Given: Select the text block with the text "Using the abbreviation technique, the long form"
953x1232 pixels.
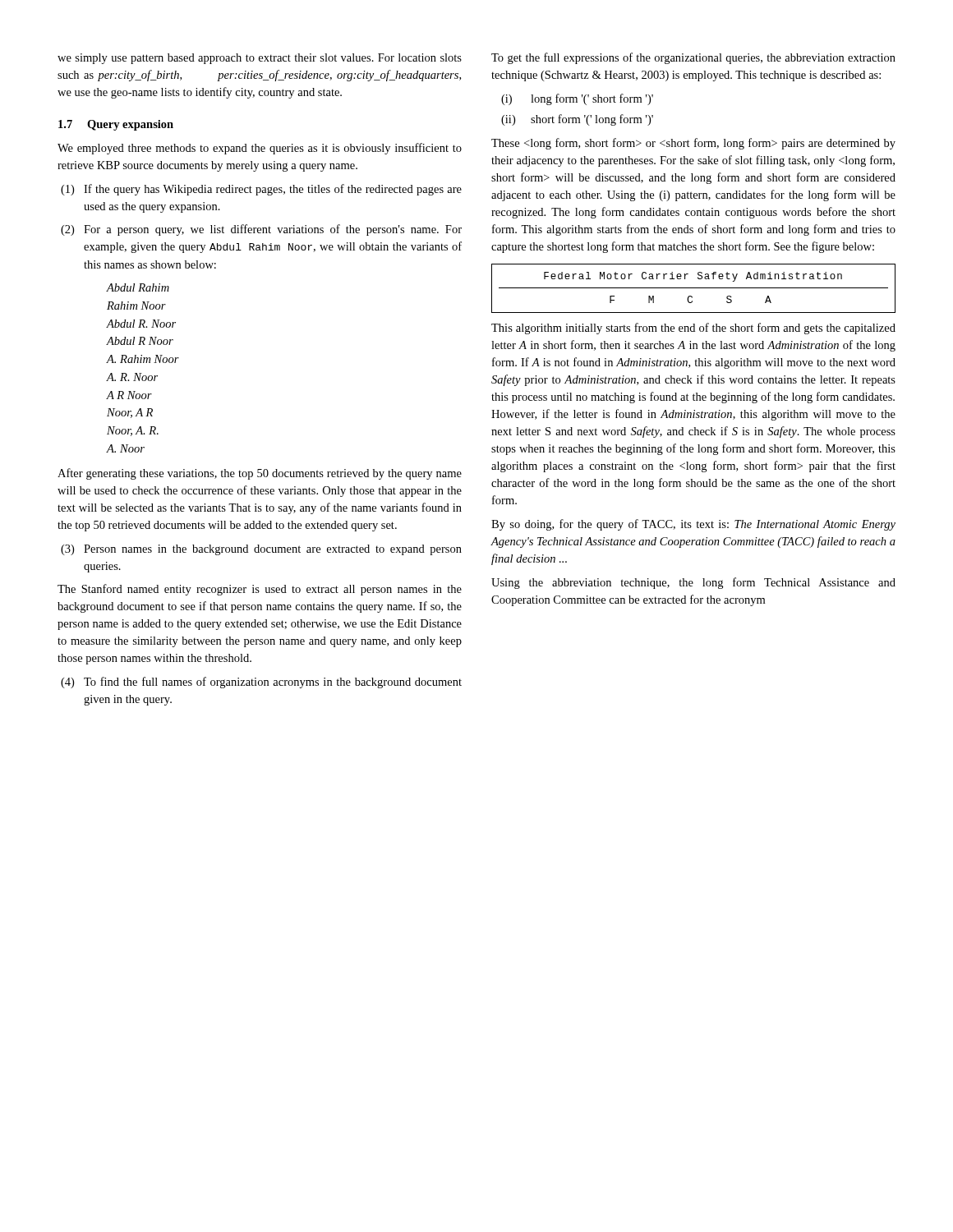Looking at the screenshot, I should 693,592.
